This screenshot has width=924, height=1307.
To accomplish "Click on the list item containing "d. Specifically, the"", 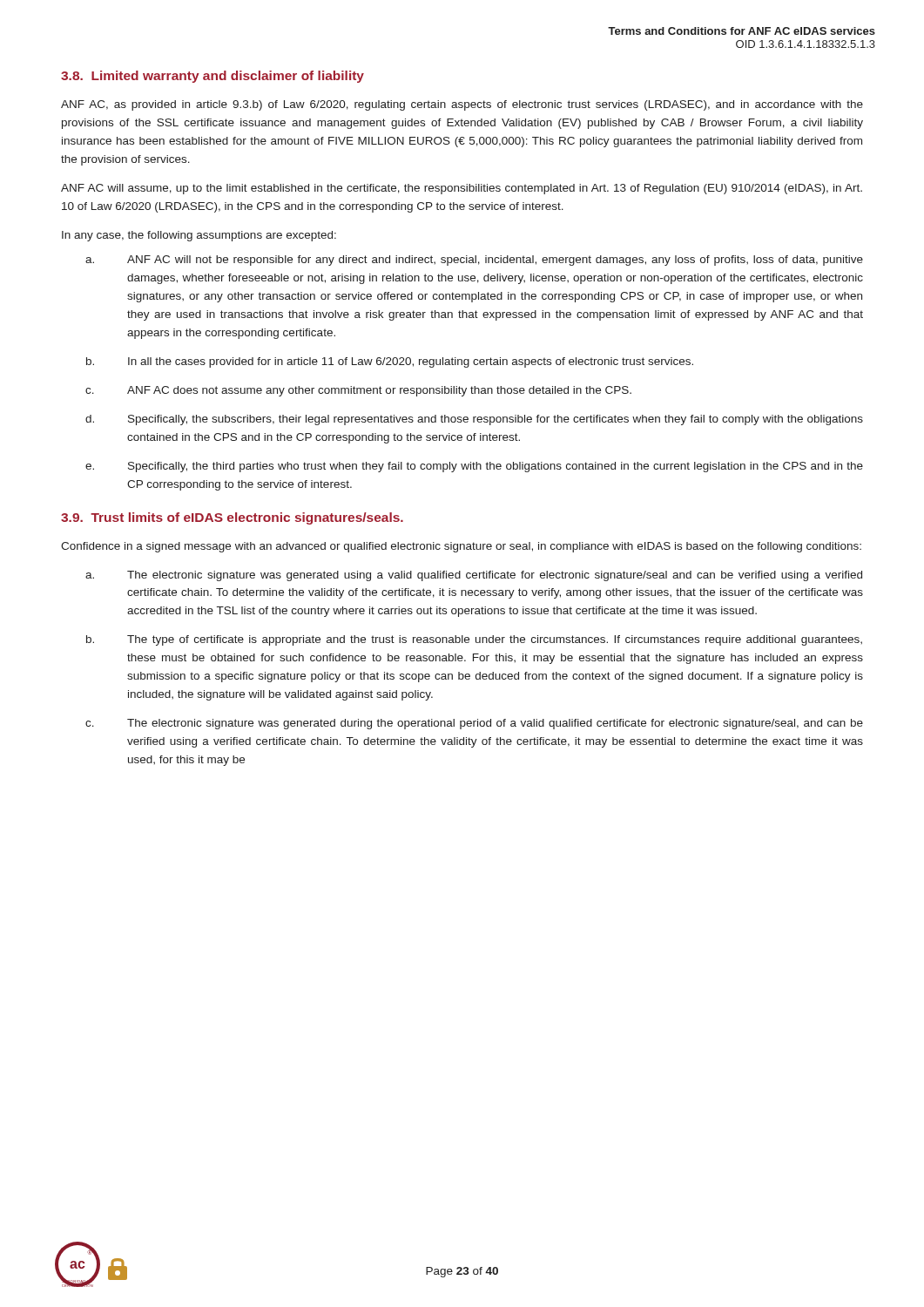I will 462,428.
